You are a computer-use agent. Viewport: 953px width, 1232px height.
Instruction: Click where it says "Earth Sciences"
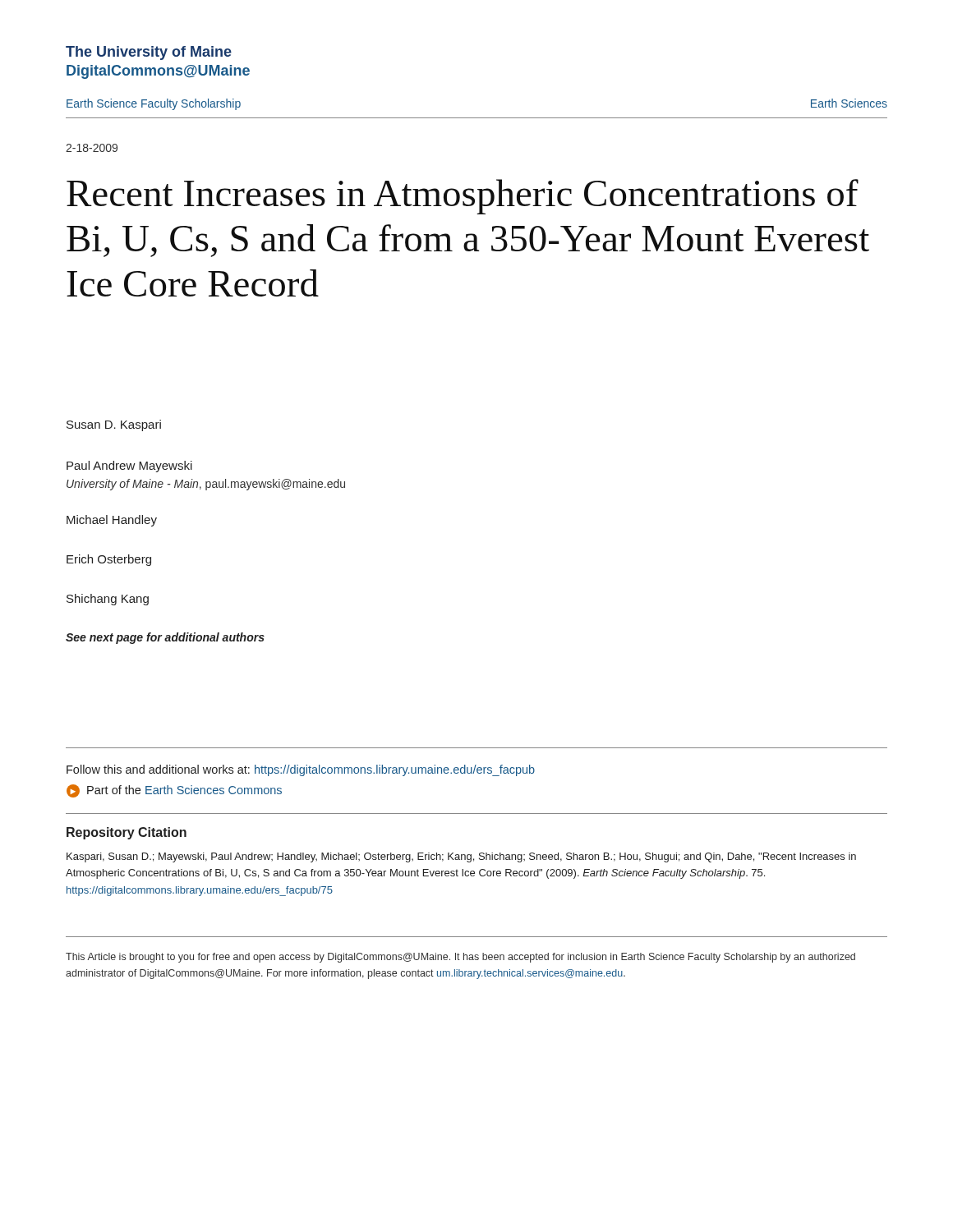(849, 103)
